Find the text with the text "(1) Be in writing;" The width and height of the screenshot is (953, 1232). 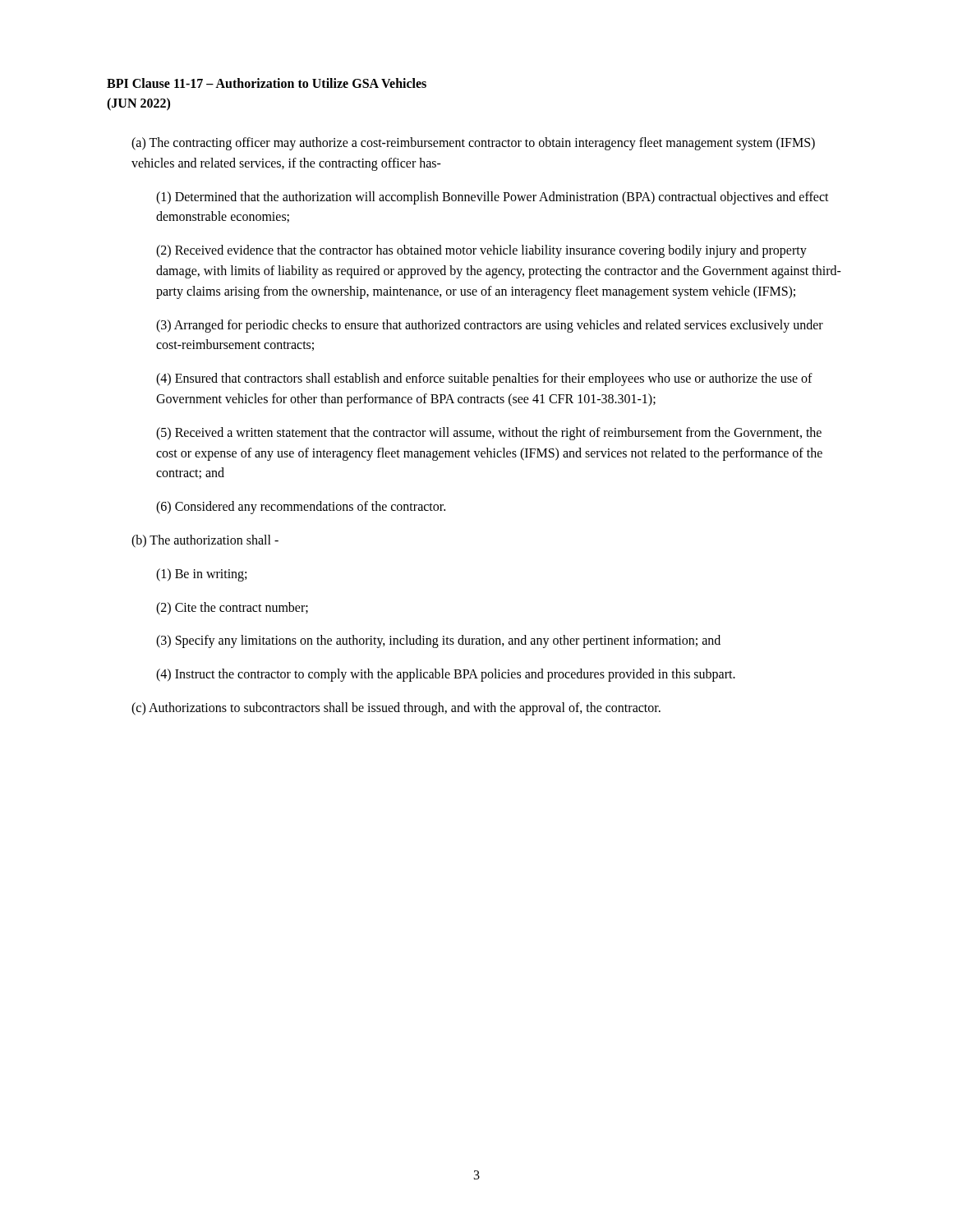202,573
